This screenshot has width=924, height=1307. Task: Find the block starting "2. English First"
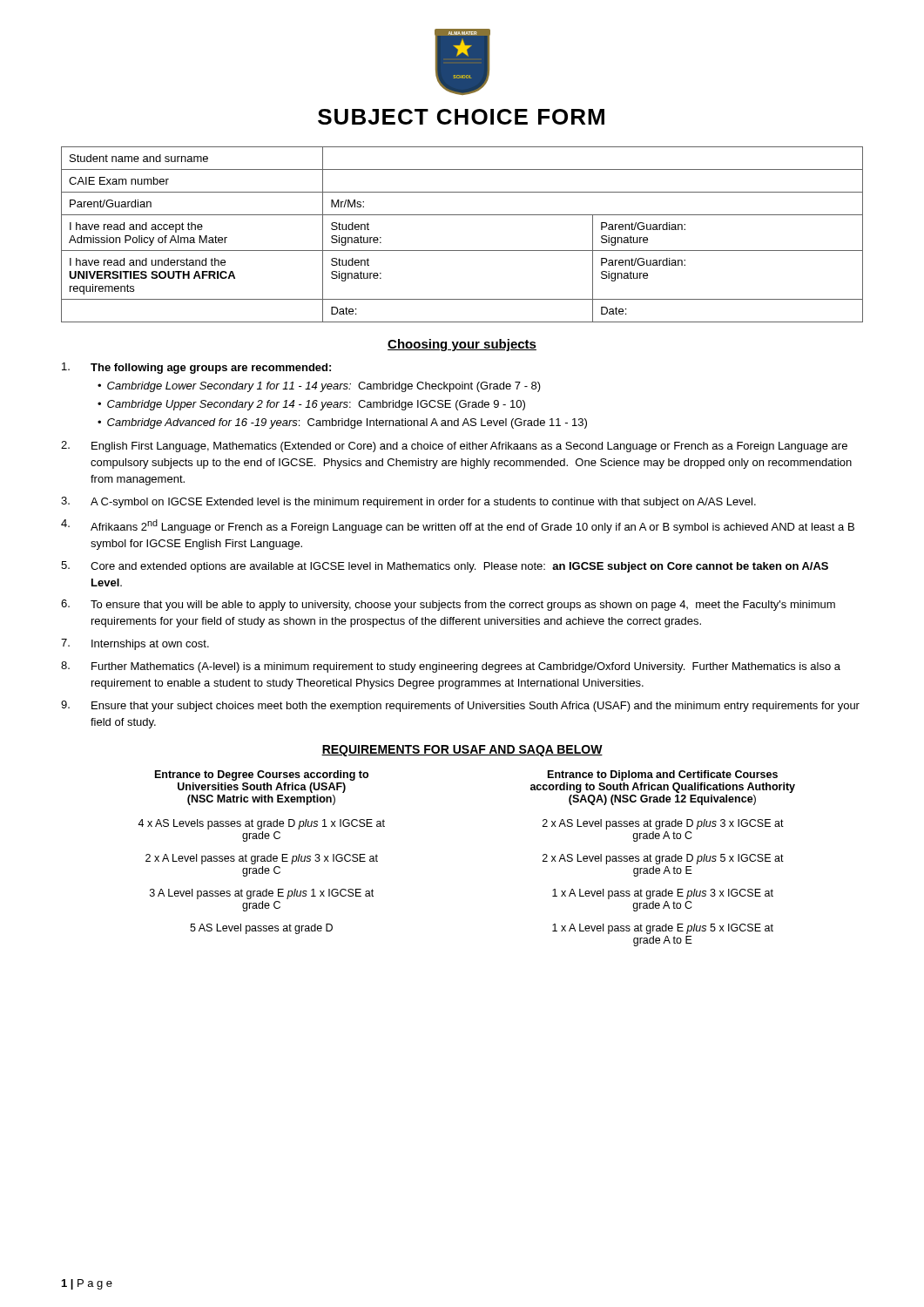(x=462, y=463)
